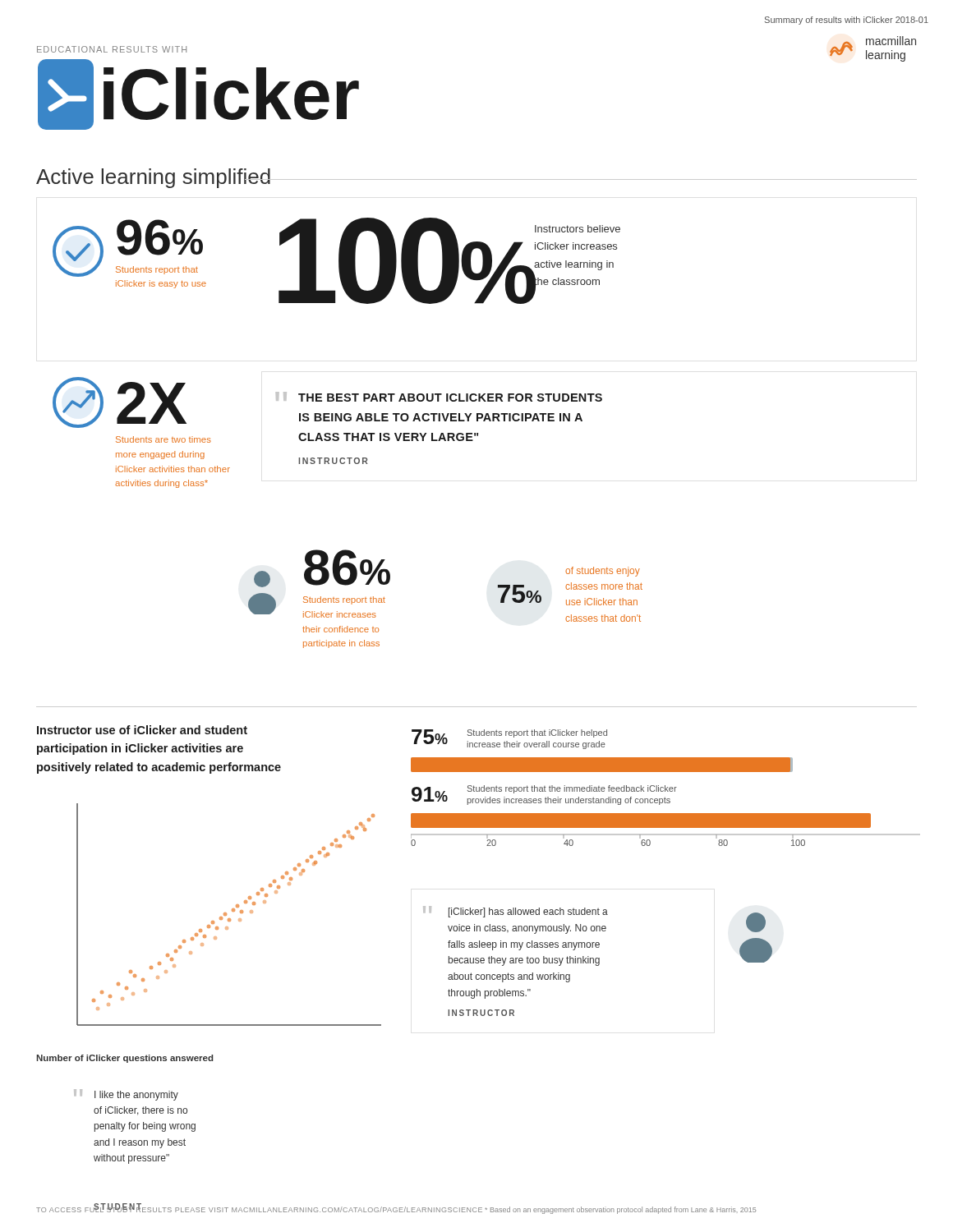Click on the continuous plot
Screen dimensions: 1232x953
click(213, 922)
